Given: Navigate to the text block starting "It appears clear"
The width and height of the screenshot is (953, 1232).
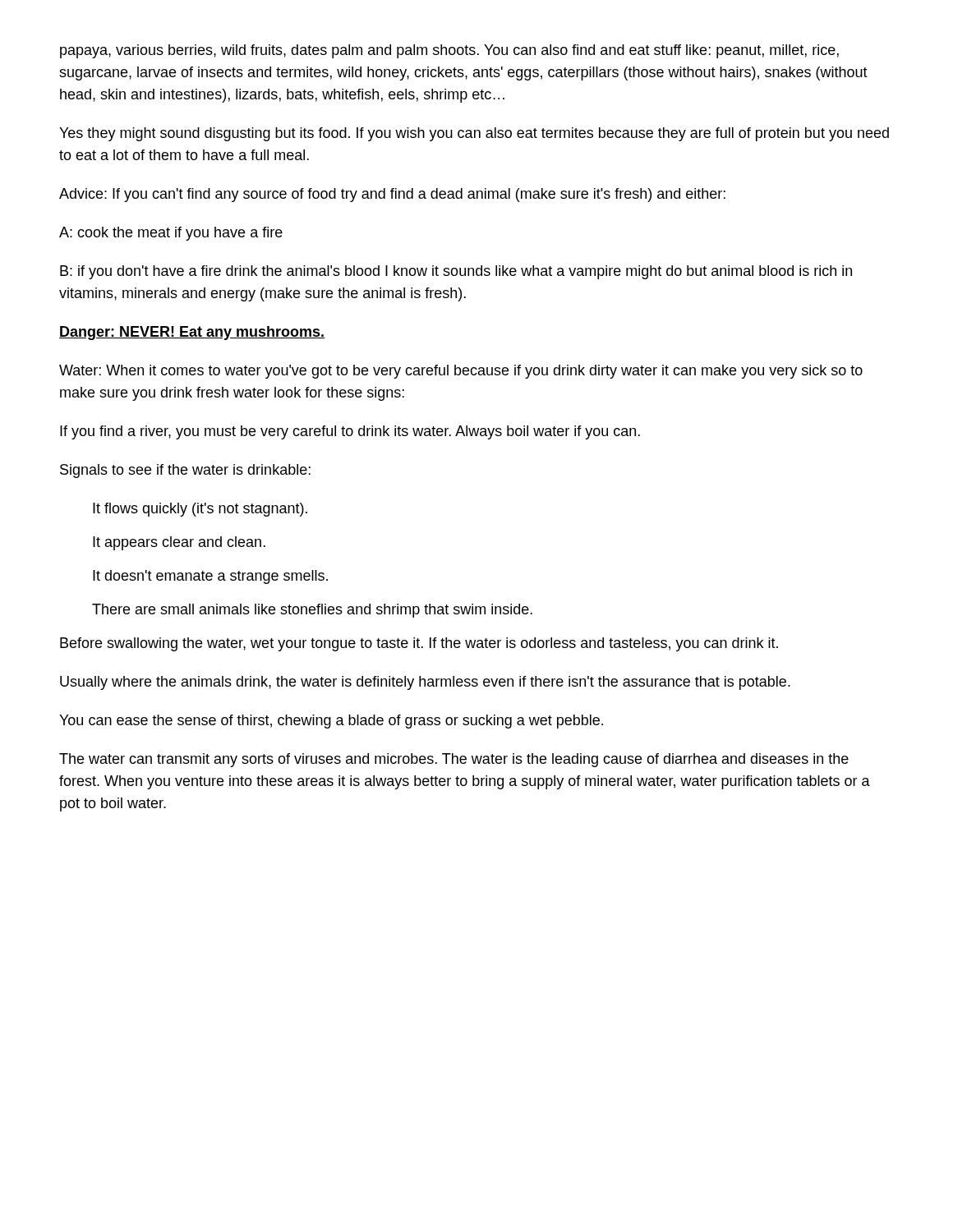Looking at the screenshot, I should pos(179,542).
